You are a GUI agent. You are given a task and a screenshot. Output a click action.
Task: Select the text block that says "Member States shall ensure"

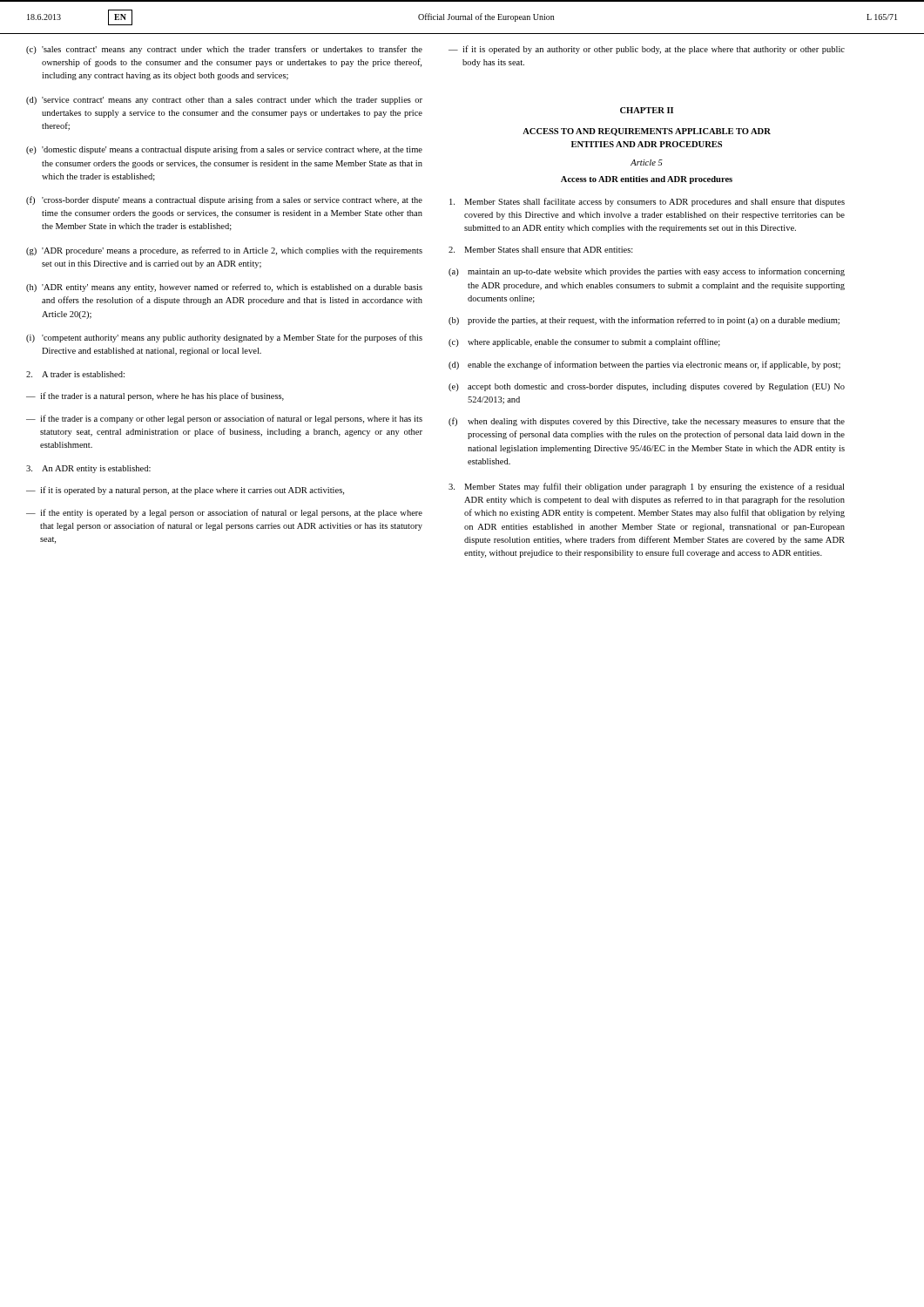pyautogui.click(x=541, y=250)
